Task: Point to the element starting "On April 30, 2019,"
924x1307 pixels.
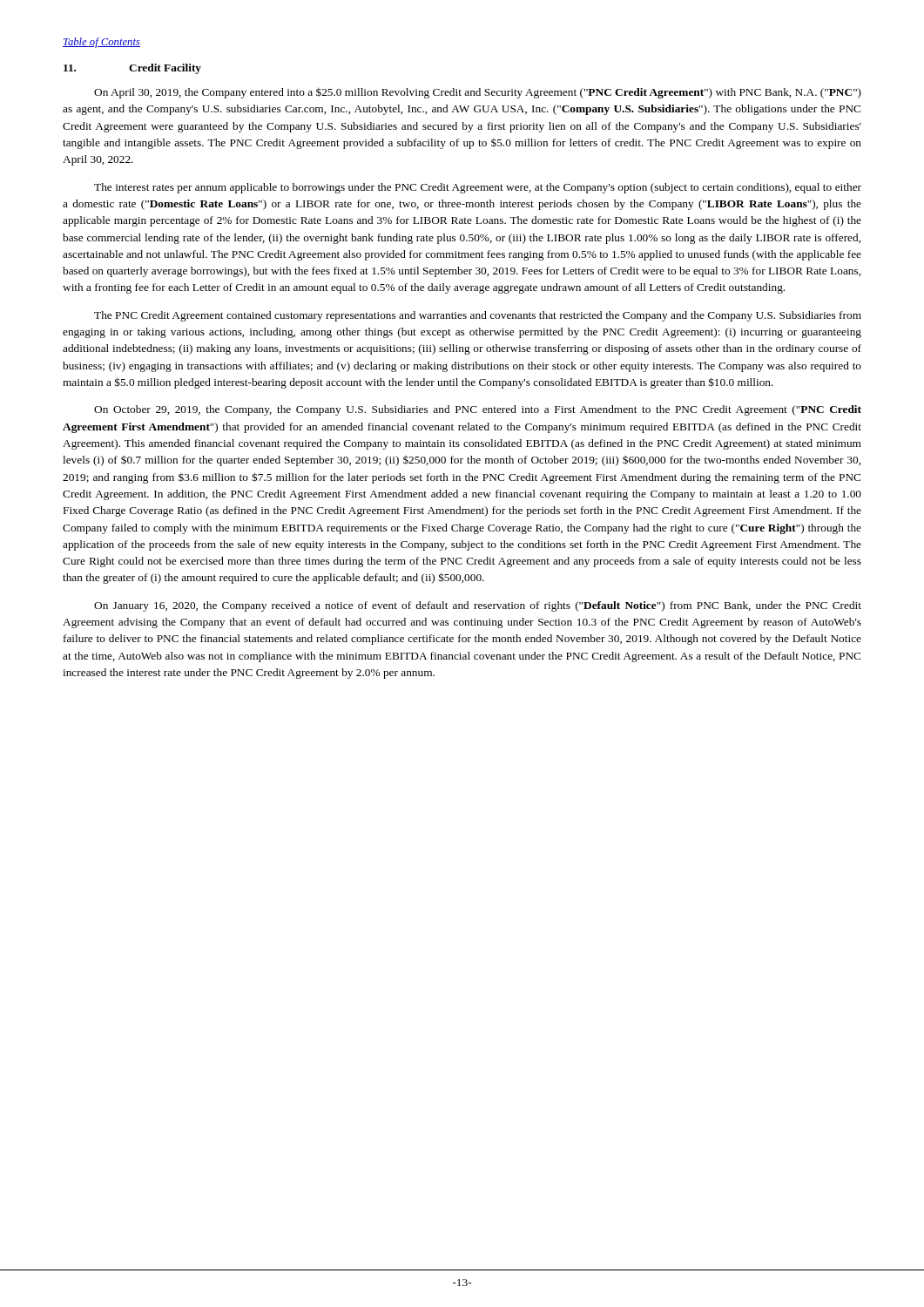Action: [462, 126]
